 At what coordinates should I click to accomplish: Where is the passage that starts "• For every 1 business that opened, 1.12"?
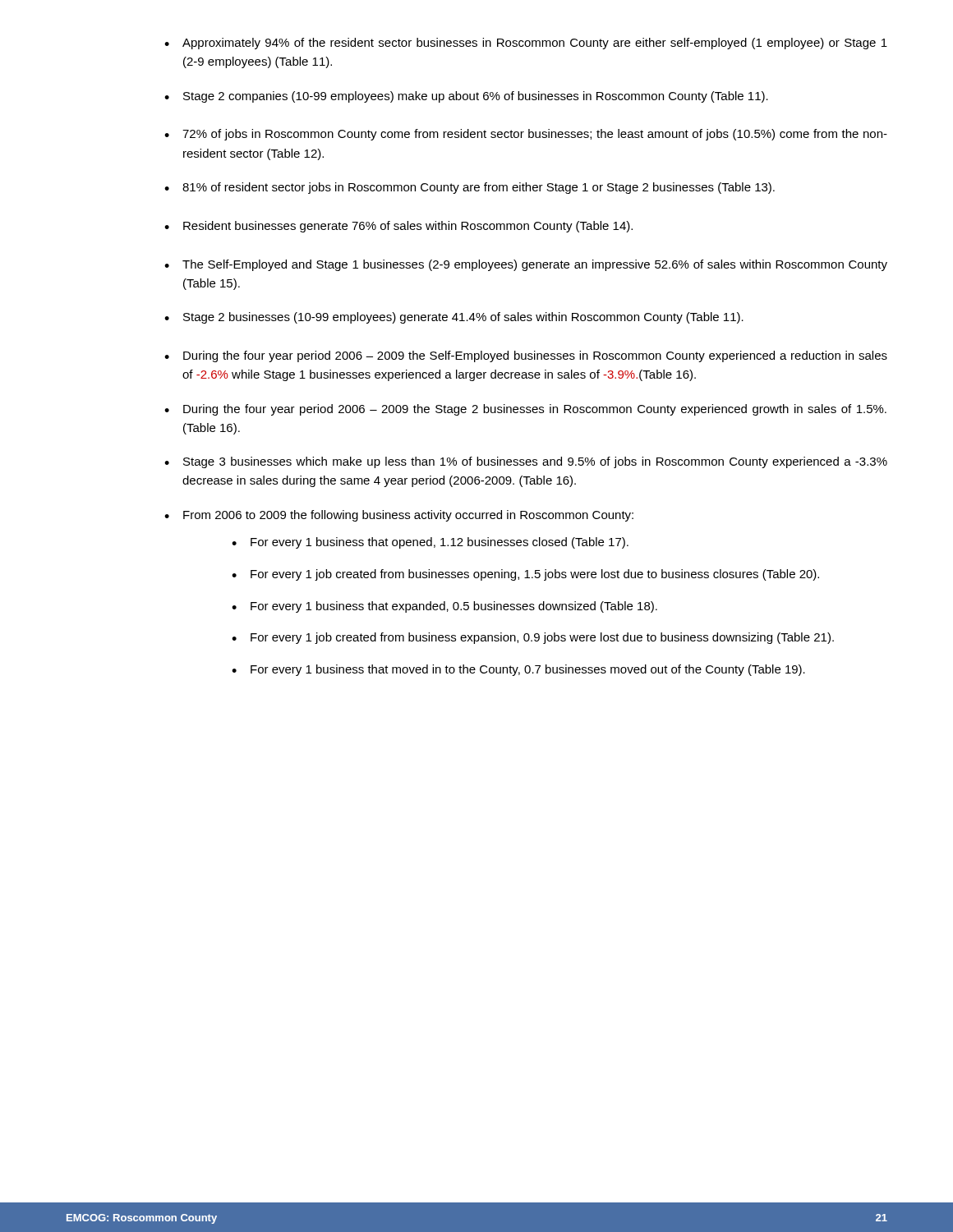[x=559, y=544]
